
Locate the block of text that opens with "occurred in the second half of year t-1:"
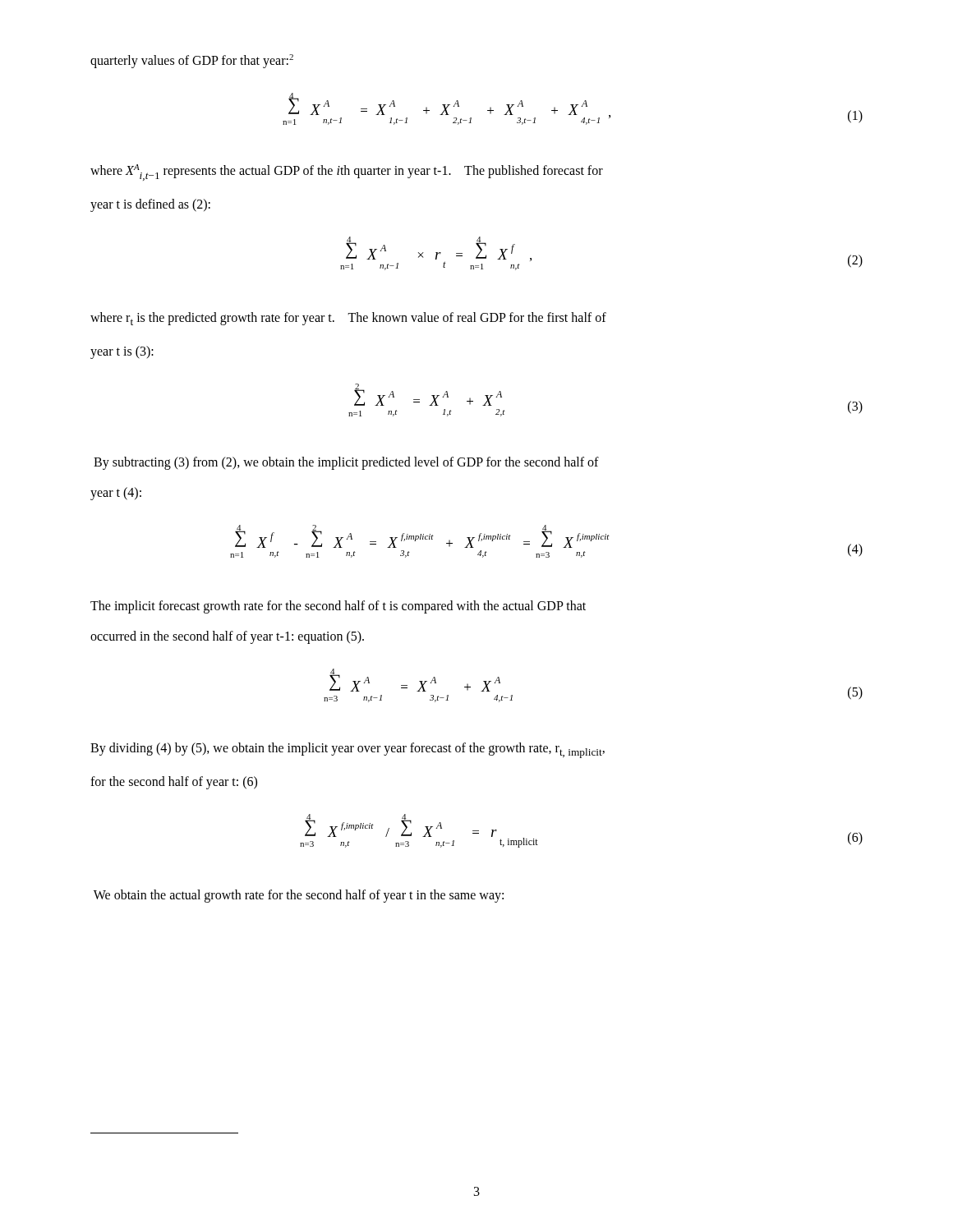coord(228,637)
